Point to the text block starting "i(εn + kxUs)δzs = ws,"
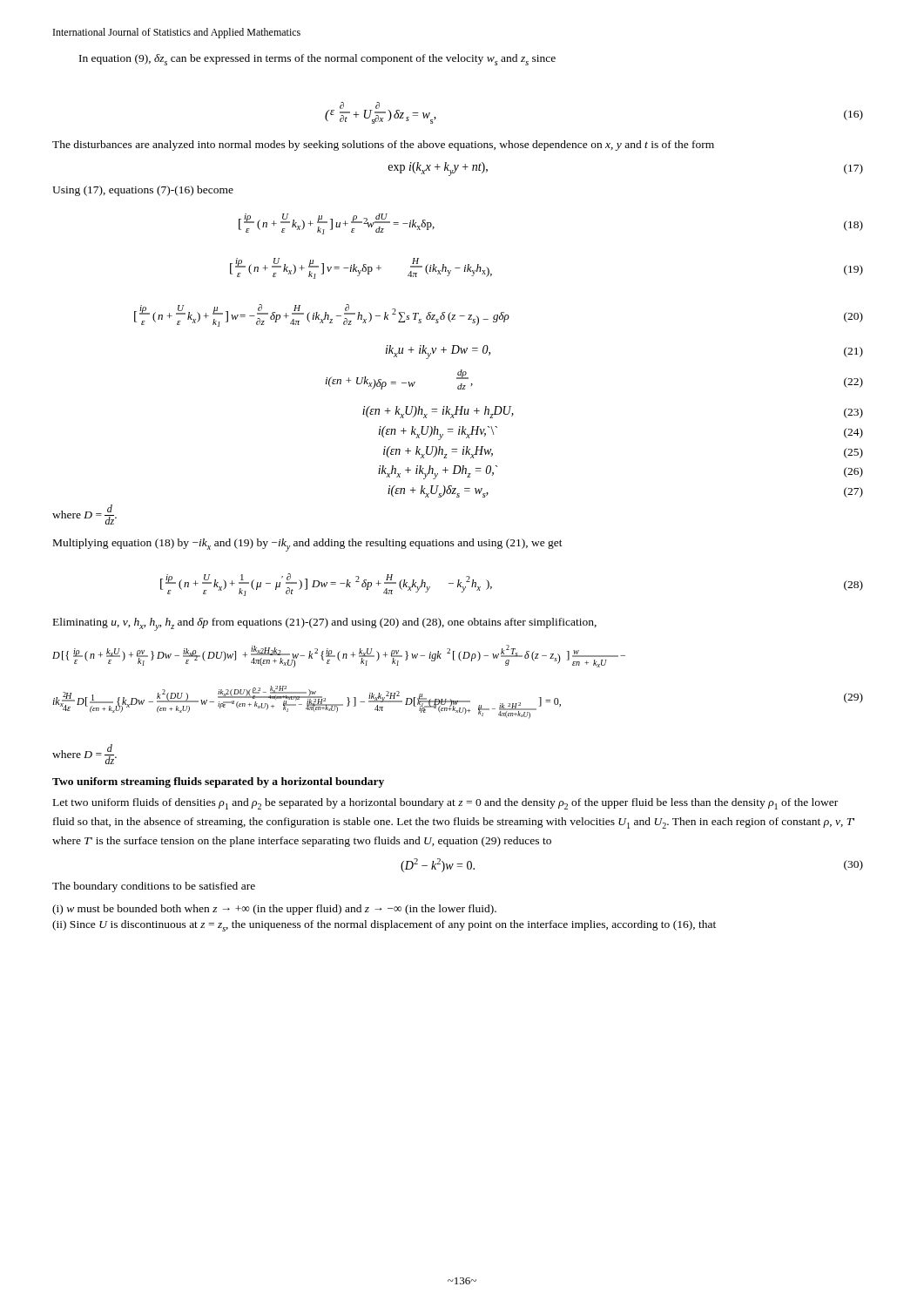Viewport: 924px width, 1307px height. click(458, 492)
